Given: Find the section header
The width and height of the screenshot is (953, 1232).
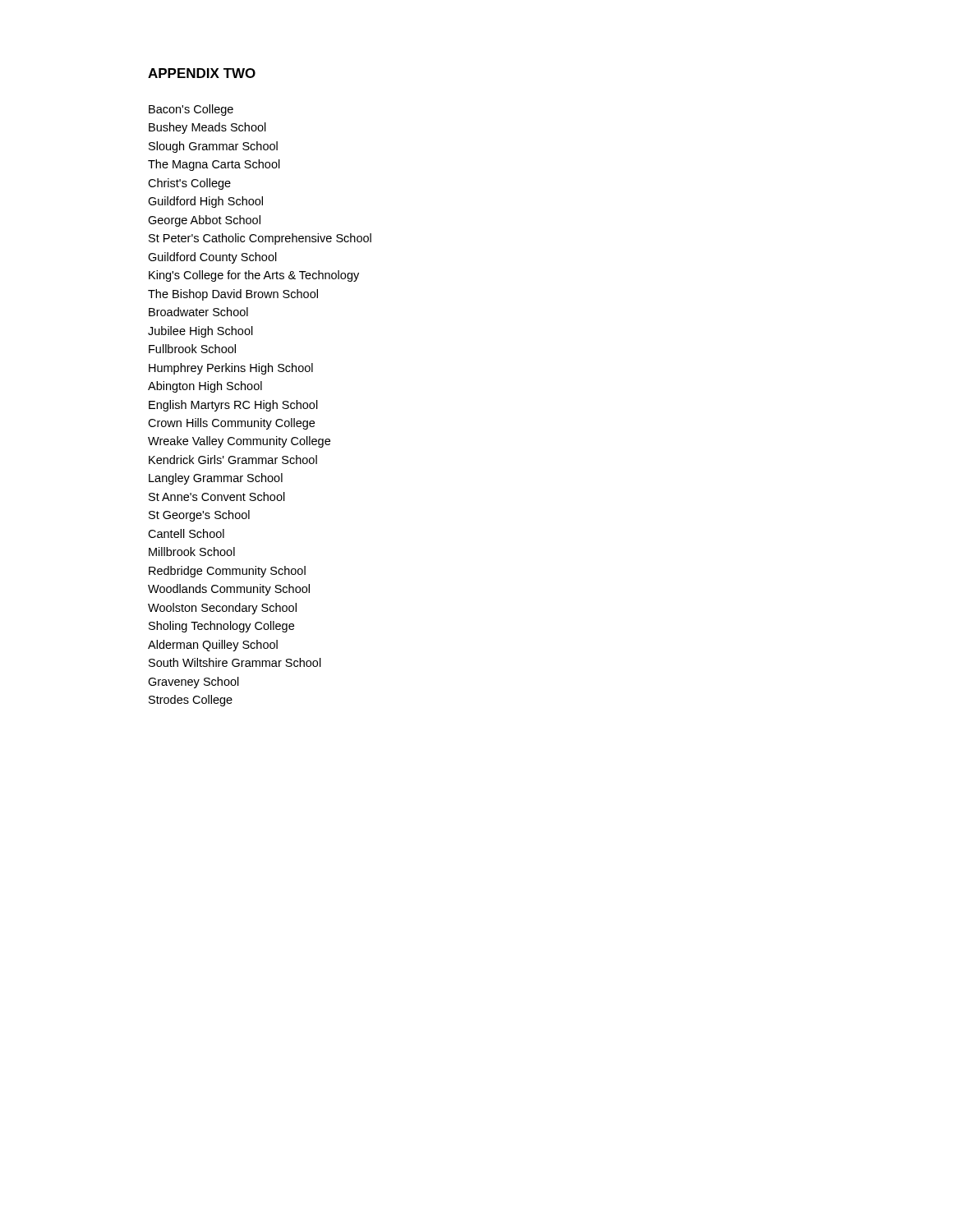Looking at the screenshot, I should pos(202,73).
